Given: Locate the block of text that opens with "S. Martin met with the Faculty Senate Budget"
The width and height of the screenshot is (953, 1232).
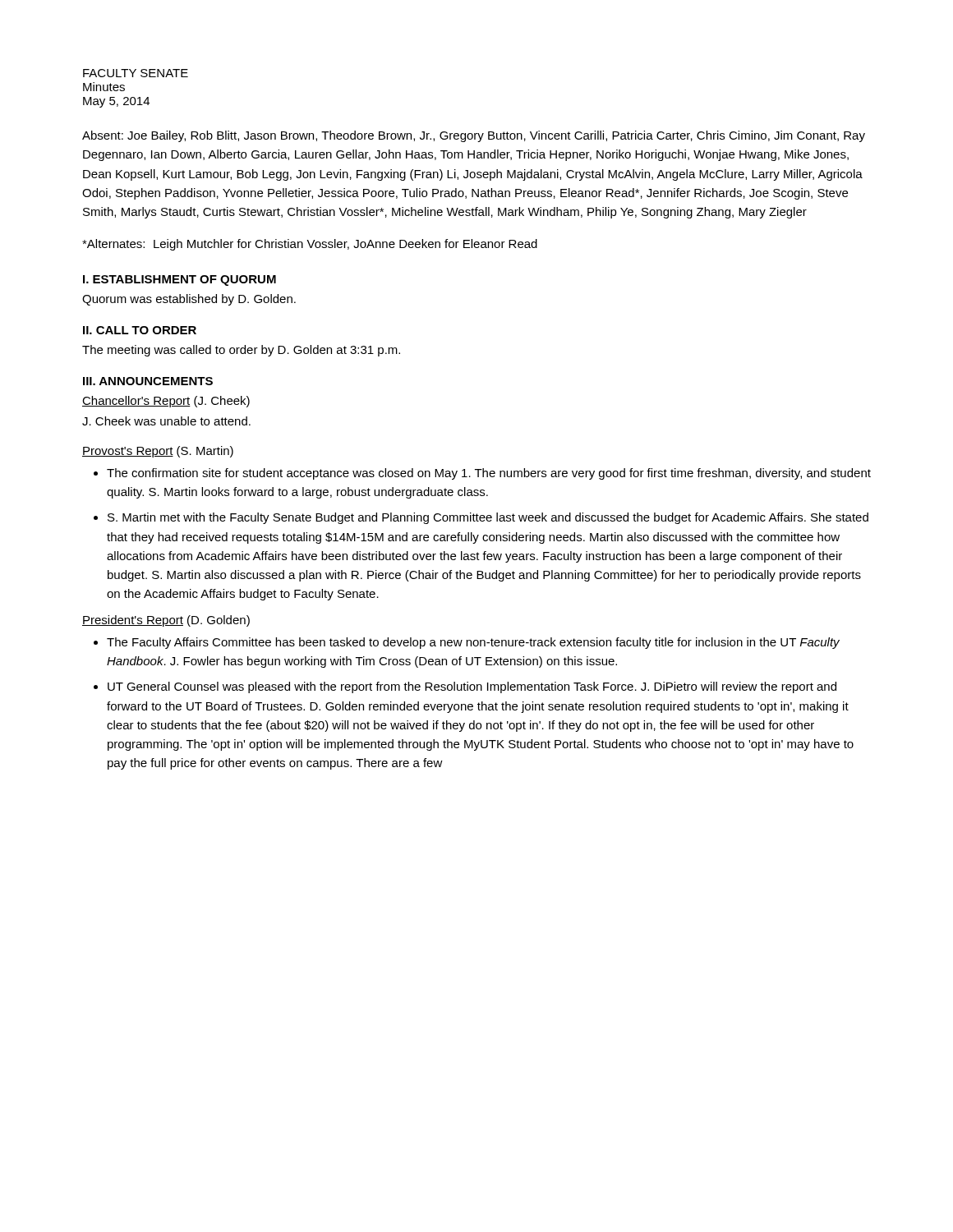Looking at the screenshot, I should pos(488,555).
